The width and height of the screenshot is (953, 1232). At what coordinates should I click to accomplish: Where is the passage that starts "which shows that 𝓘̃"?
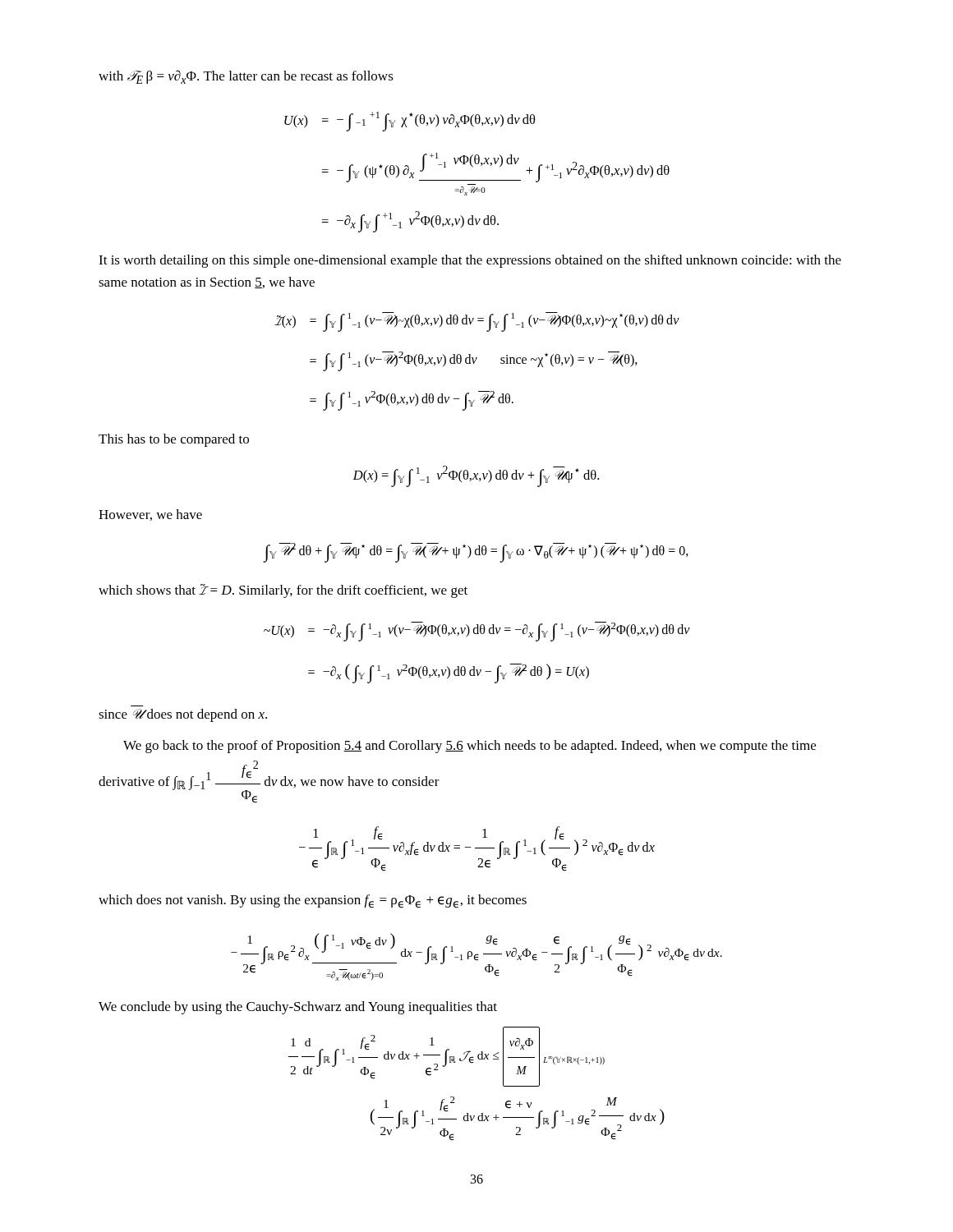(x=283, y=590)
